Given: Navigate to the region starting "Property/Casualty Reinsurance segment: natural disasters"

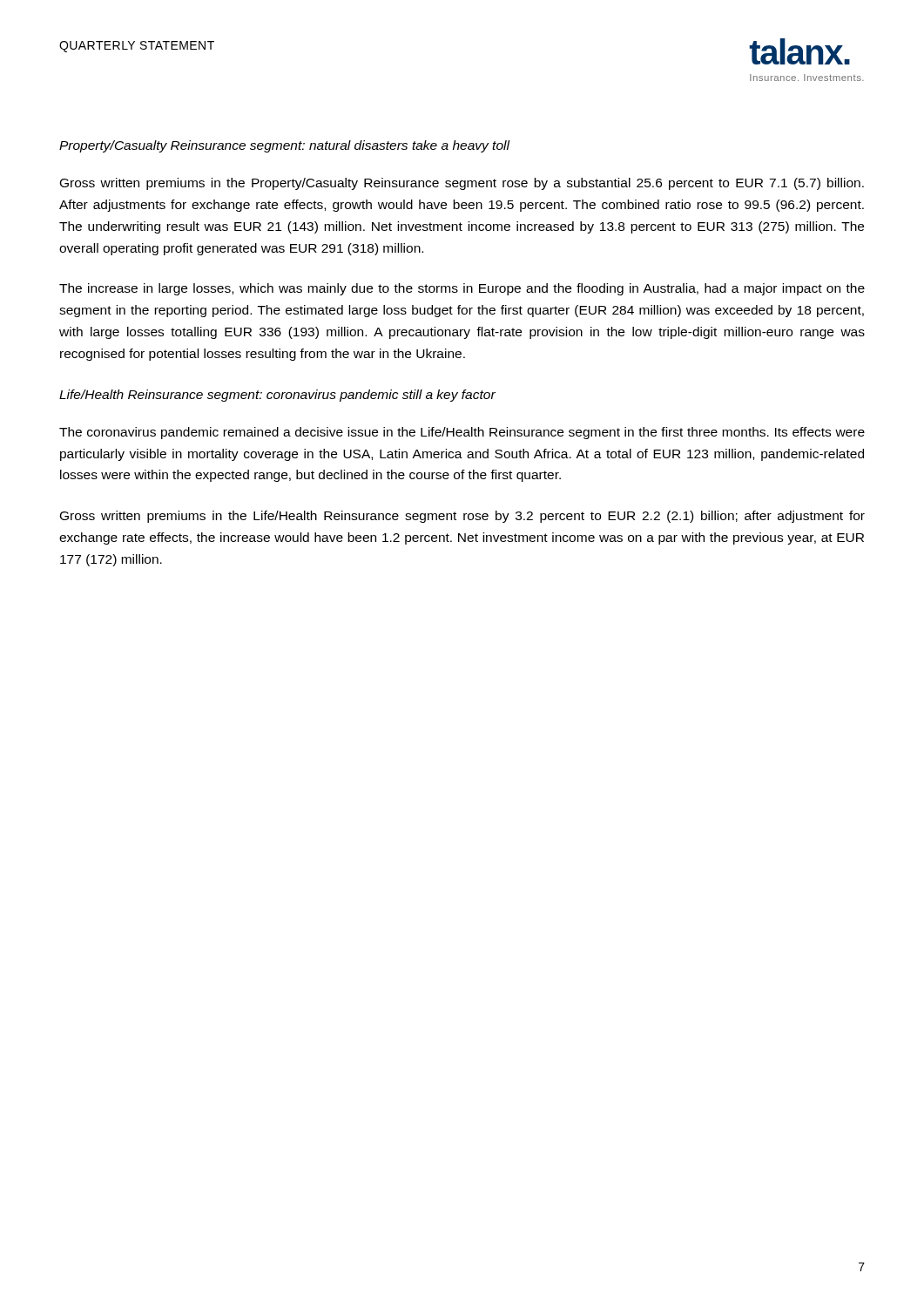Looking at the screenshot, I should pyautogui.click(x=284, y=145).
